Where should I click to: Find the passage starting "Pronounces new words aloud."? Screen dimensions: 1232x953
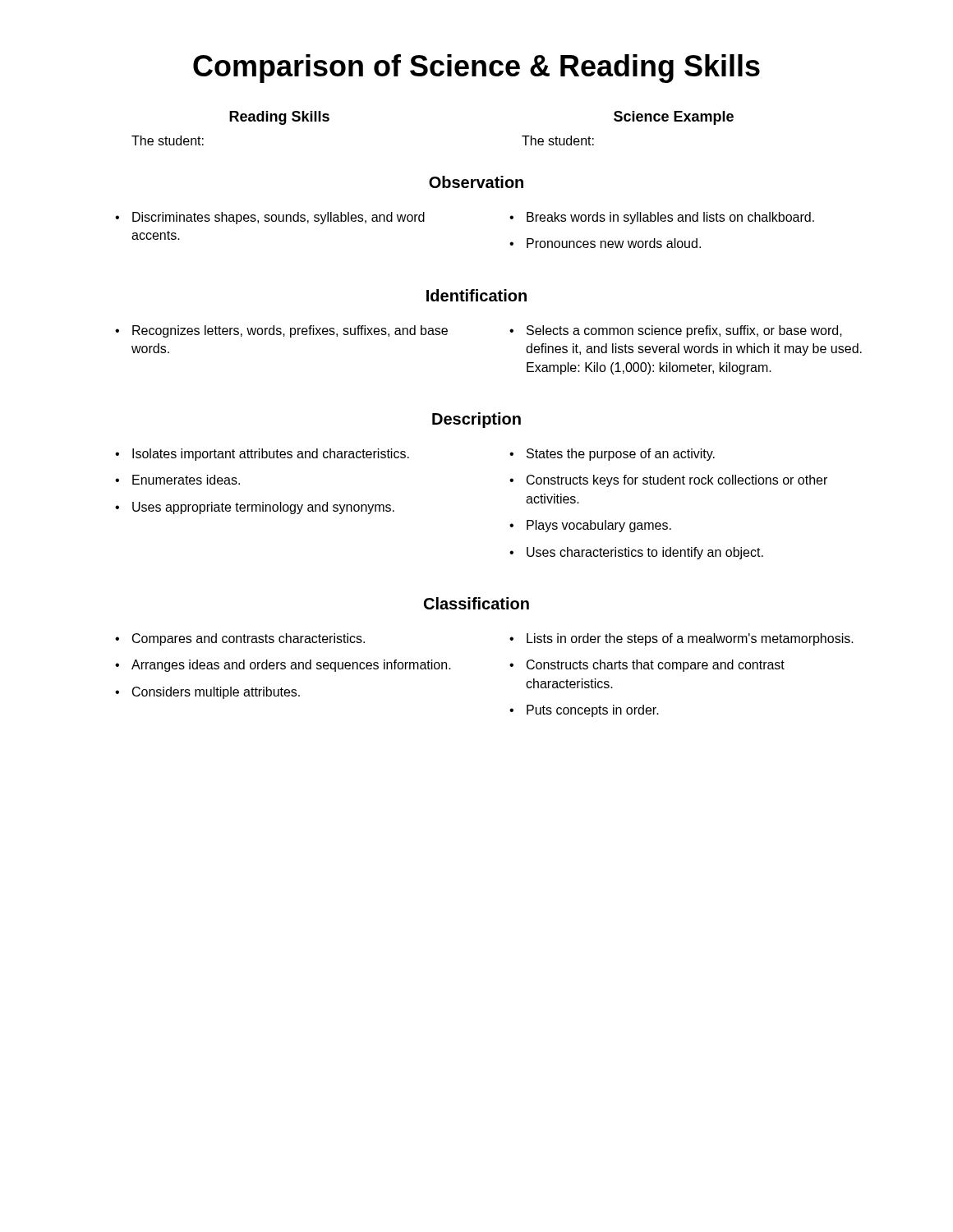(x=614, y=244)
